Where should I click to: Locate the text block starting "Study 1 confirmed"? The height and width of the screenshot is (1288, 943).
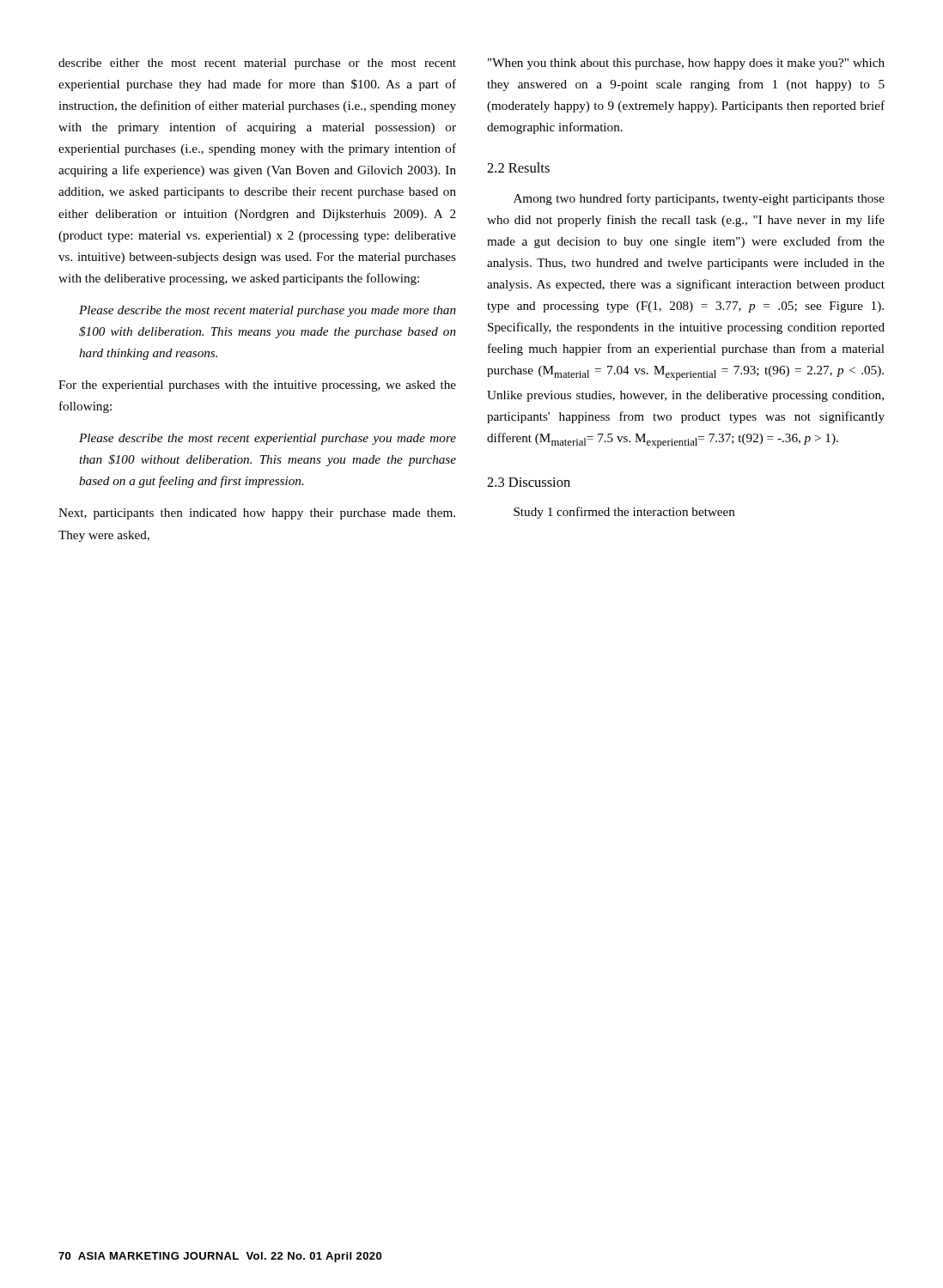pos(686,512)
